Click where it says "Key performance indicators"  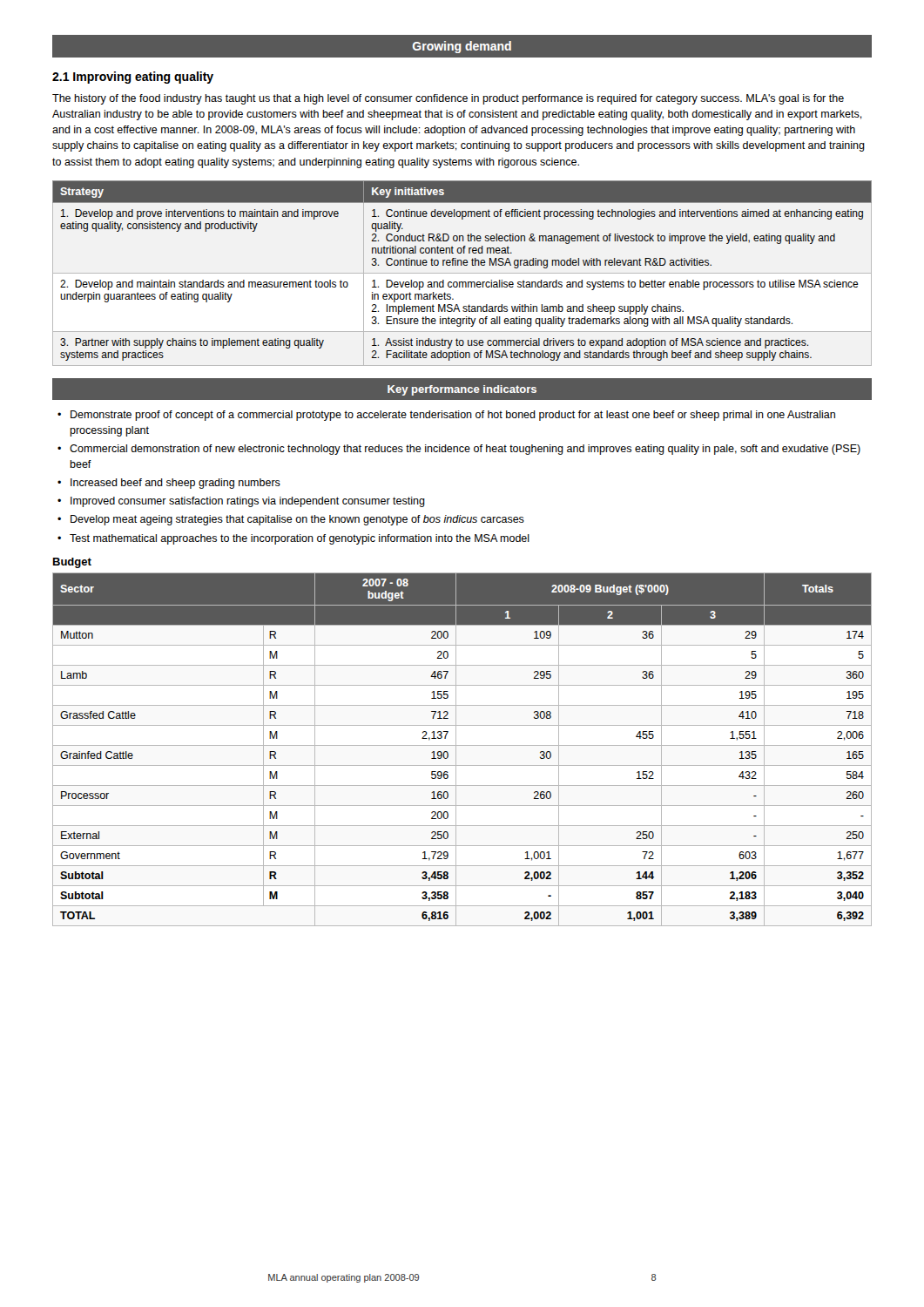tap(462, 389)
